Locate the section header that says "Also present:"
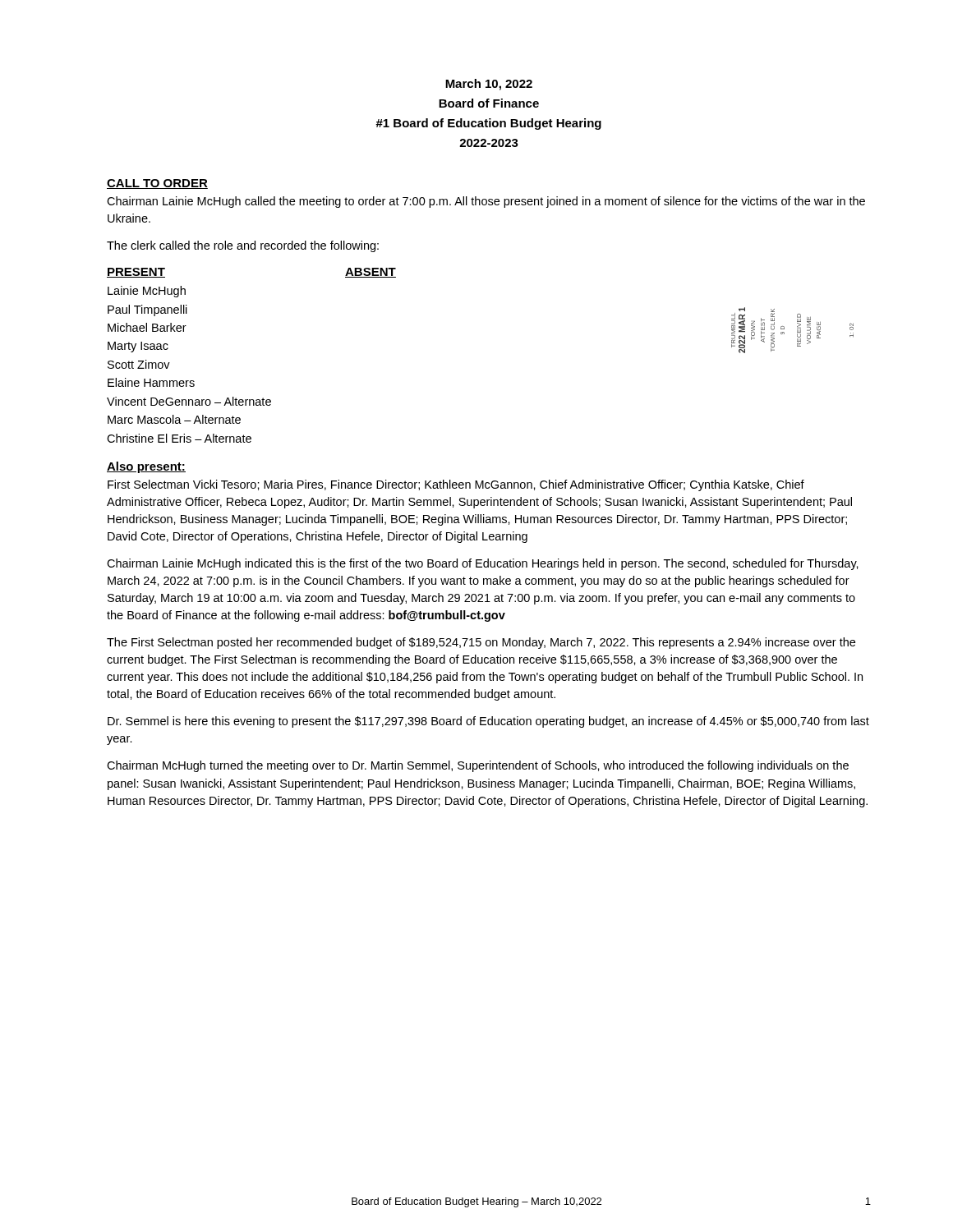This screenshot has height=1232, width=953. point(146,466)
